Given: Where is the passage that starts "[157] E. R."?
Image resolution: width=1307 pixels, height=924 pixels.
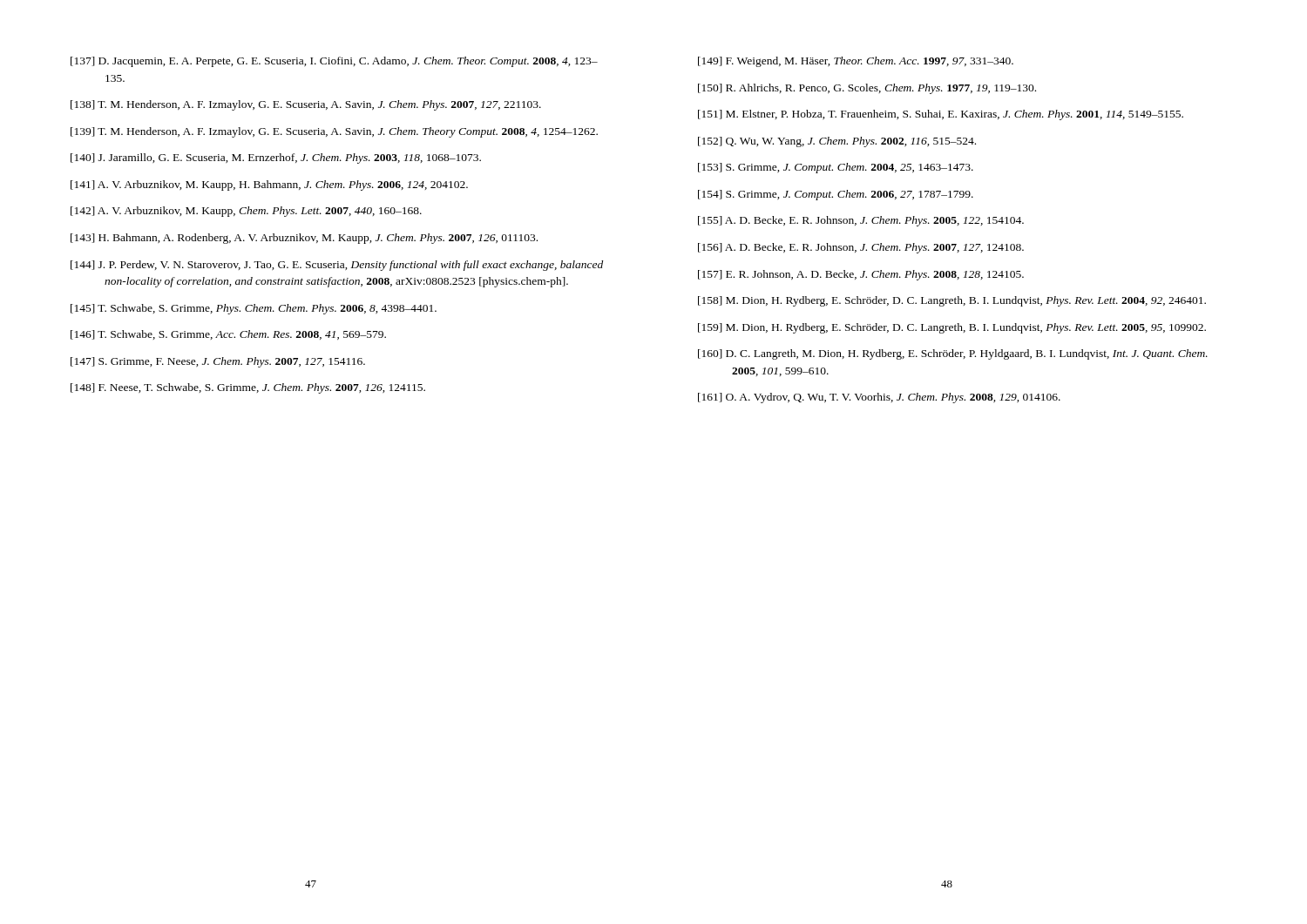Looking at the screenshot, I should [861, 273].
